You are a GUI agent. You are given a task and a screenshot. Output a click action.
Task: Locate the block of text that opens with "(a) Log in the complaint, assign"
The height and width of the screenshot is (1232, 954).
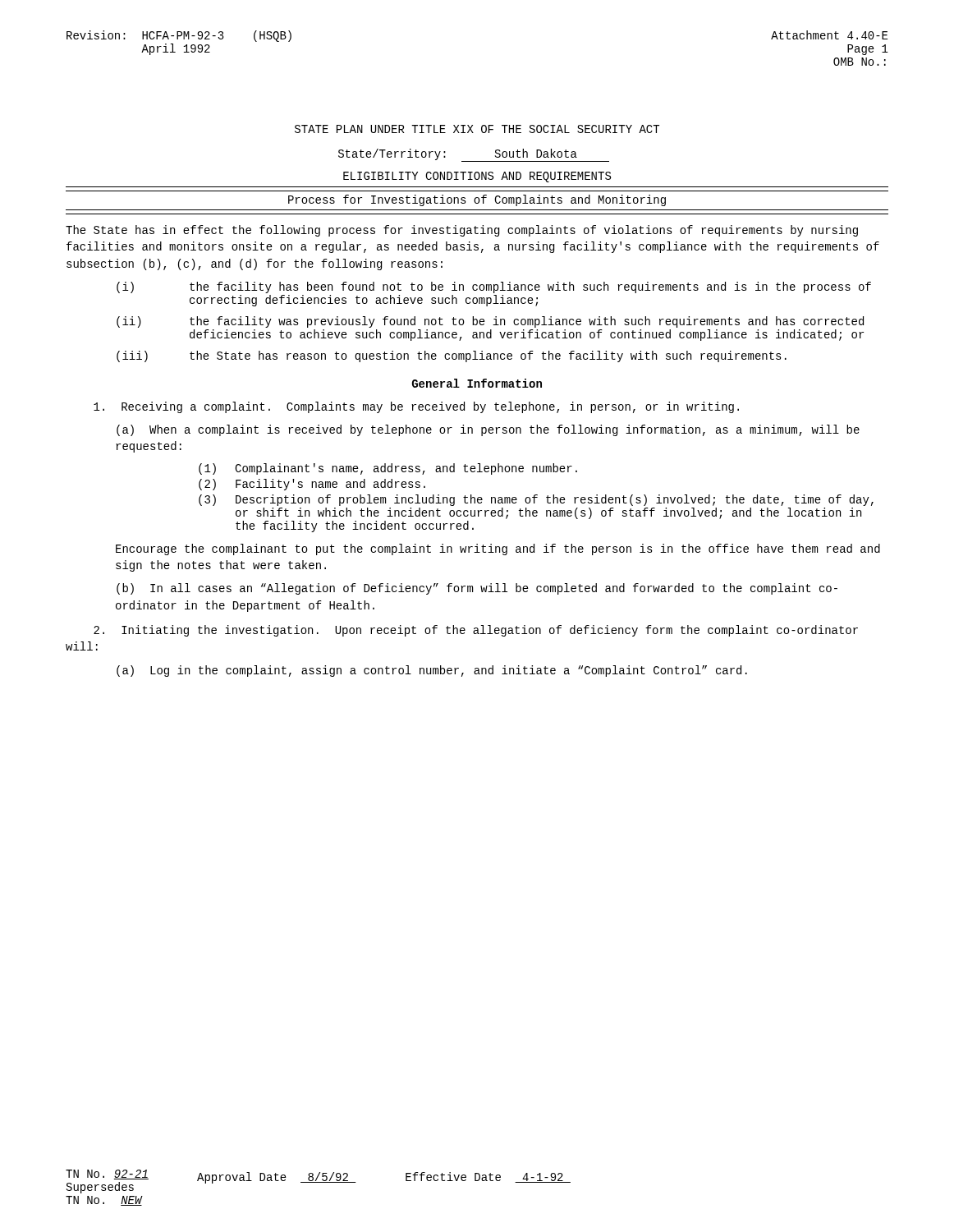pos(432,671)
